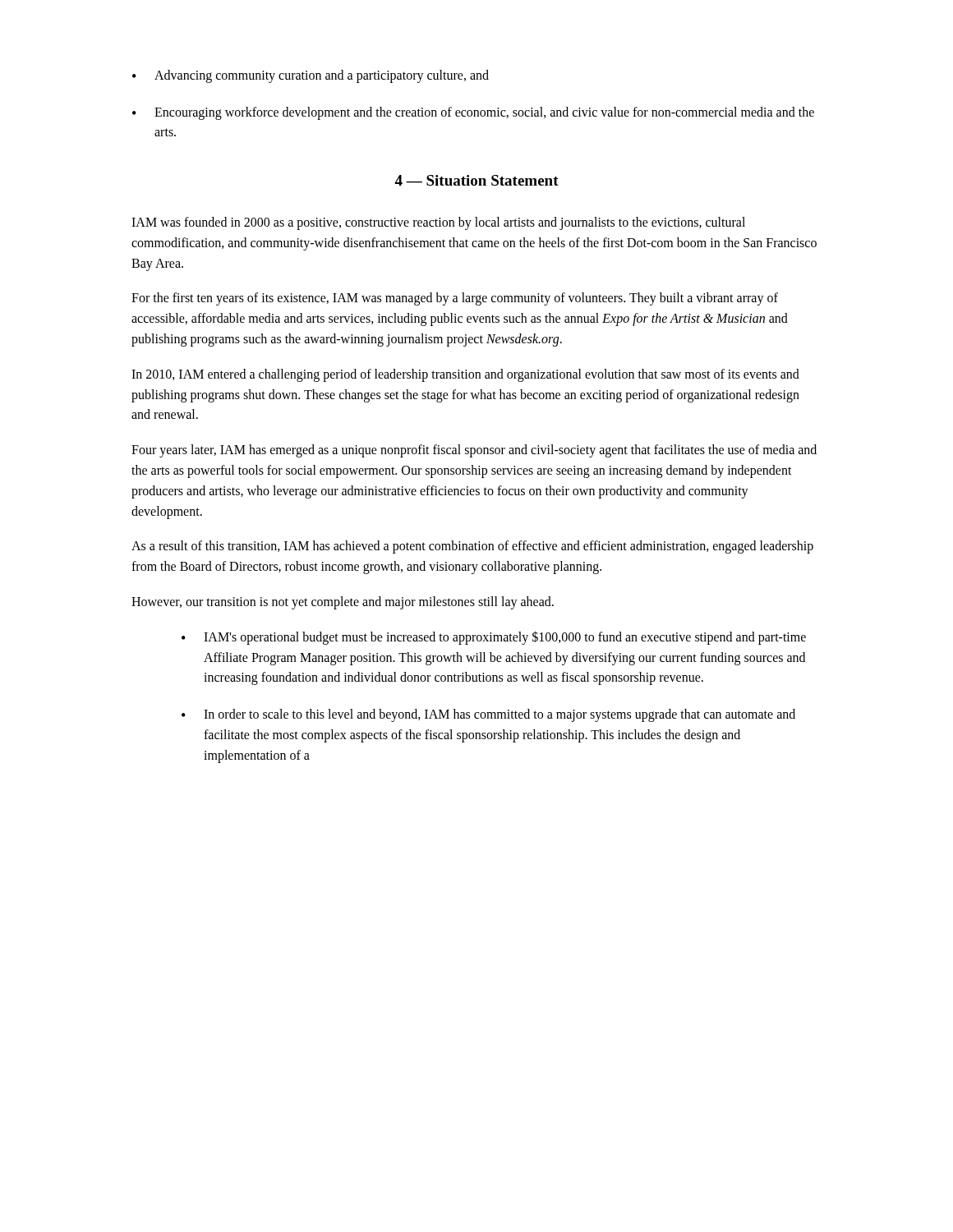Locate the block of text that opens with "Four years later, IAM has emerged as"
953x1232 pixels.
coord(474,480)
